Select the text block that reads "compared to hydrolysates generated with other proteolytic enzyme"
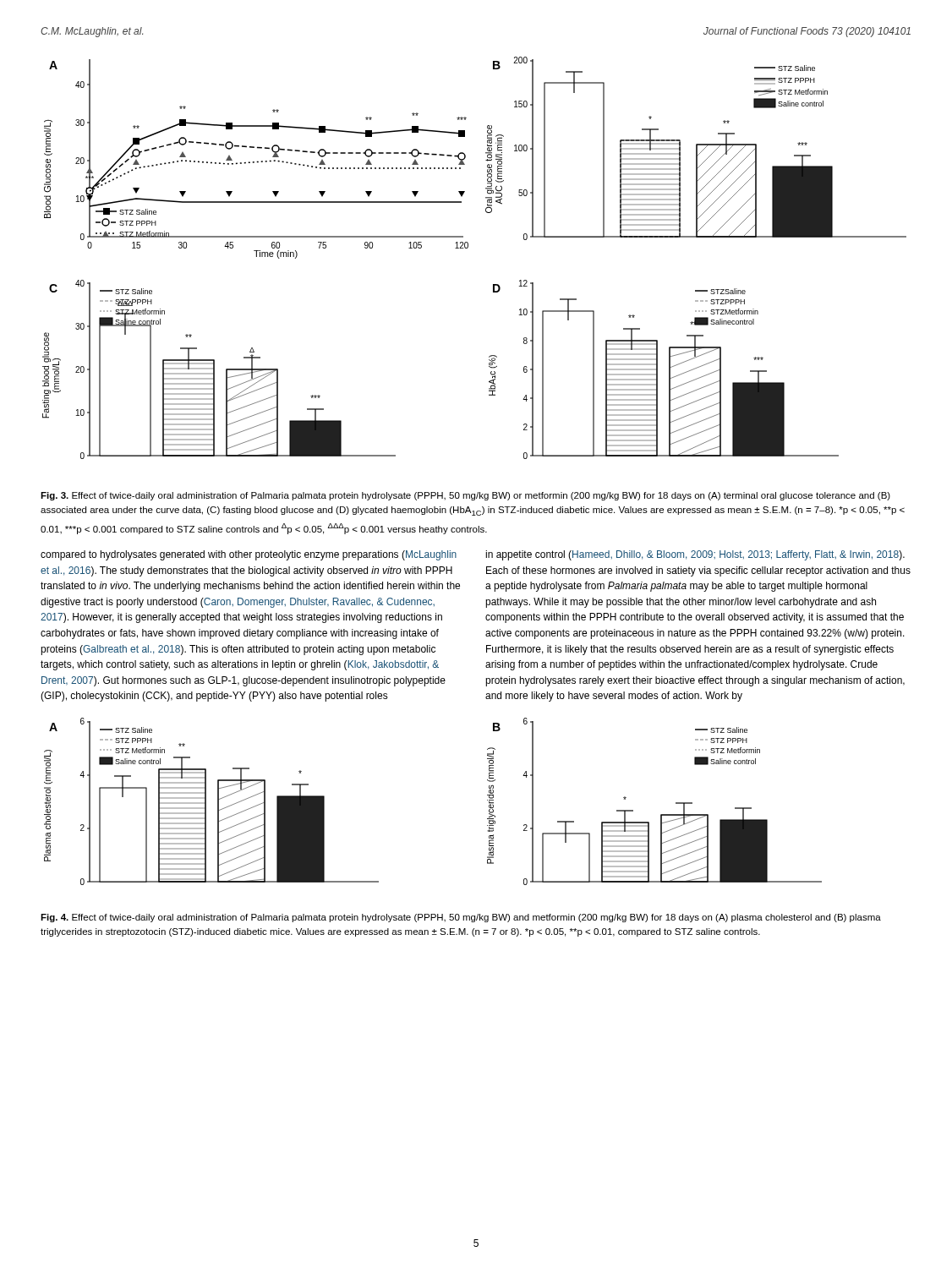Viewport: 952px width, 1268px height. click(251, 625)
